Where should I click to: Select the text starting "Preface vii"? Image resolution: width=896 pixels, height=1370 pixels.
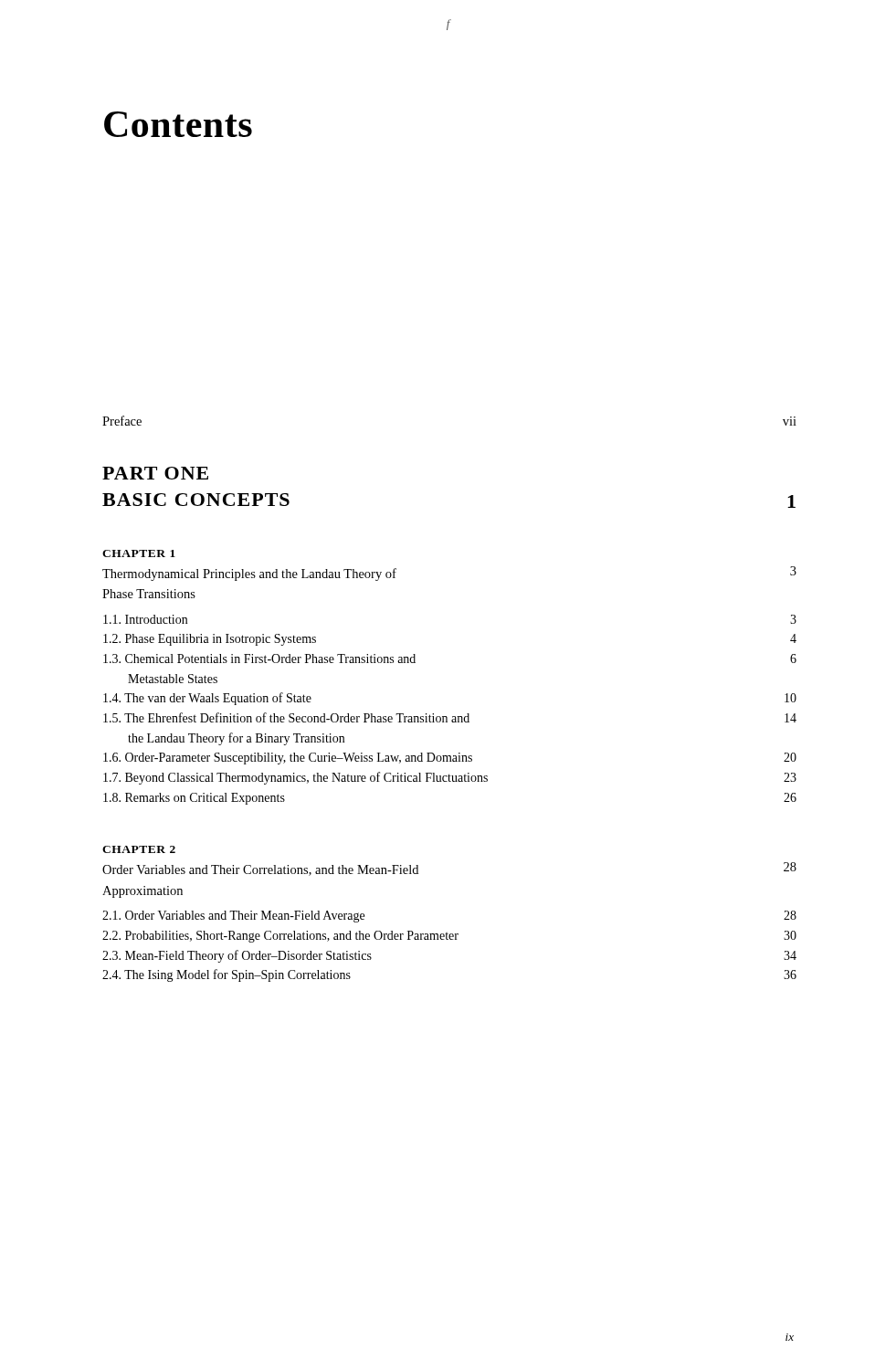[131, 421]
